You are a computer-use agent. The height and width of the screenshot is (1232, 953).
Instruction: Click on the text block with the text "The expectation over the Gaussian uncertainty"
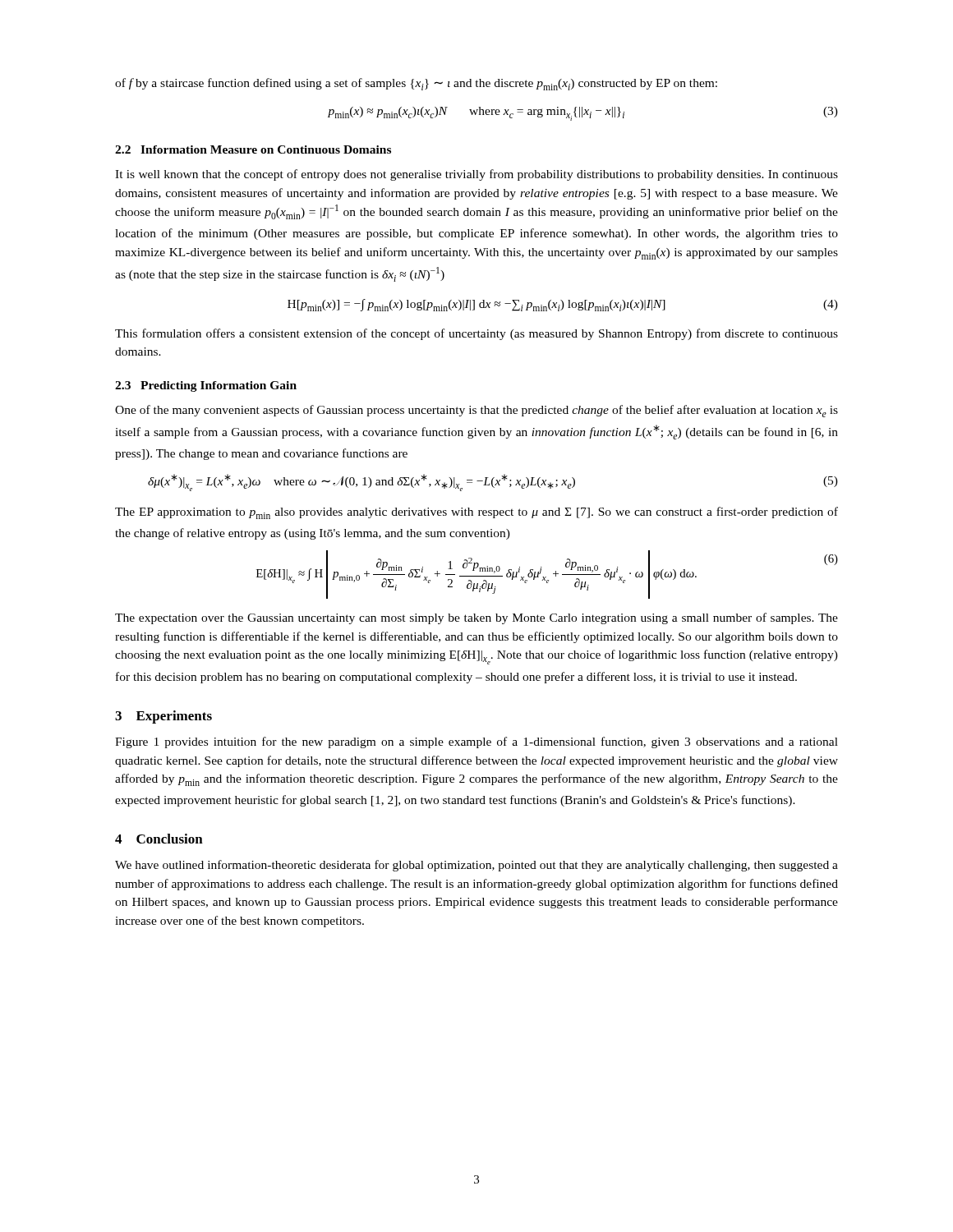pyautogui.click(x=476, y=647)
